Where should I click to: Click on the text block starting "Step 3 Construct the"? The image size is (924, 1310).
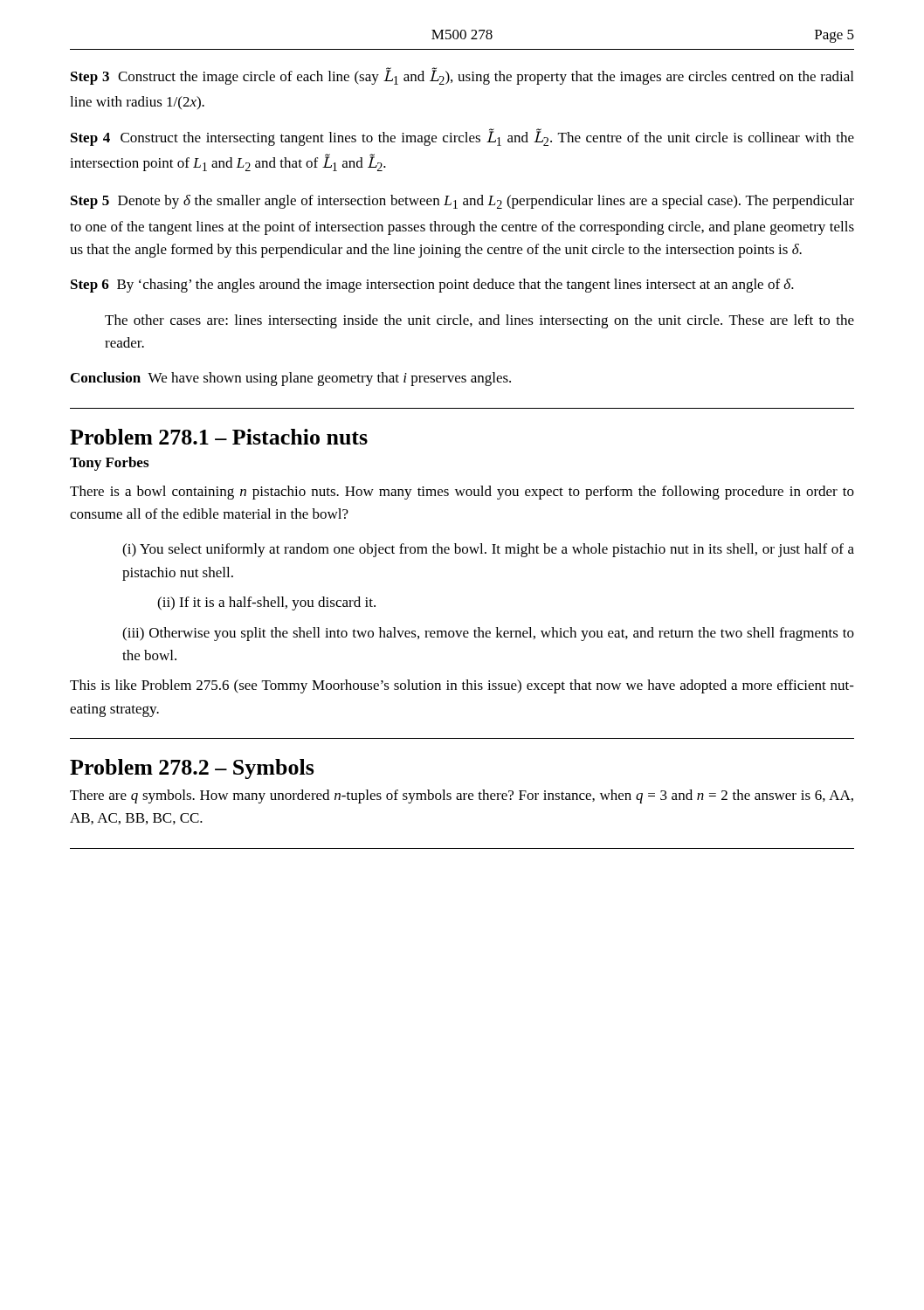[x=462, y=89]
